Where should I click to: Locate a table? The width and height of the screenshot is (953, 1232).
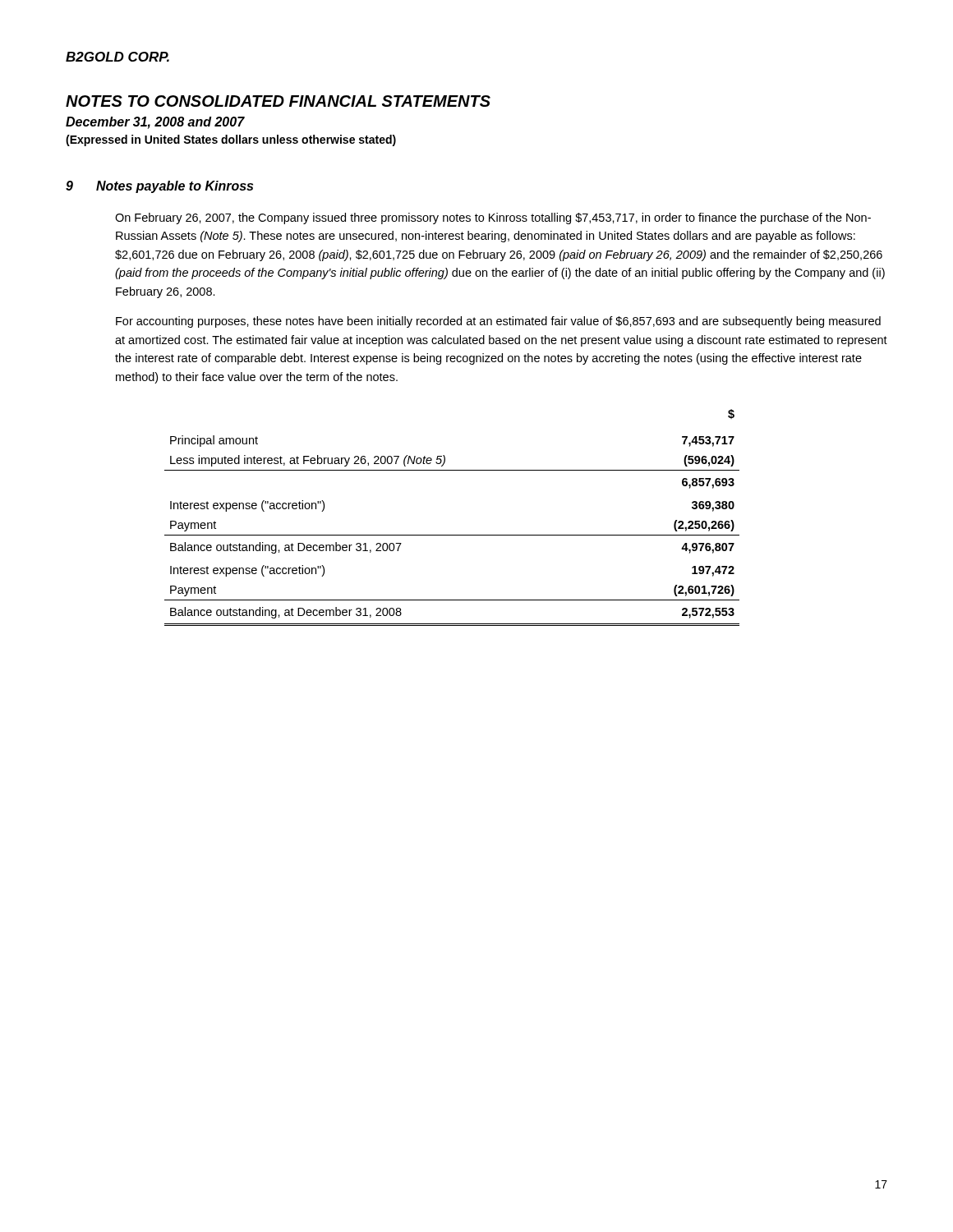[501, 515]
